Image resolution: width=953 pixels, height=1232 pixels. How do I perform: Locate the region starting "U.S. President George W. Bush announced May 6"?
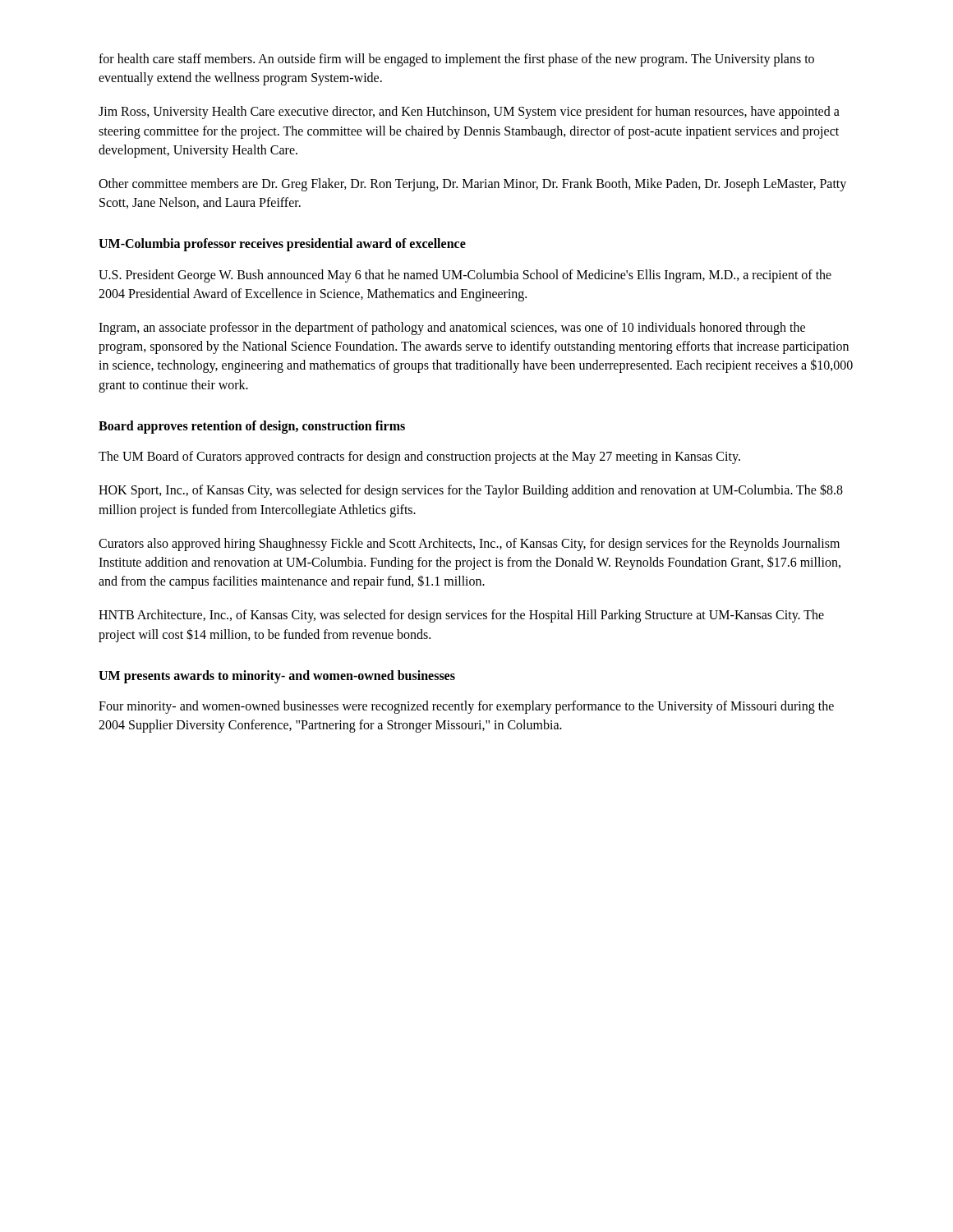tap(465, 284)
